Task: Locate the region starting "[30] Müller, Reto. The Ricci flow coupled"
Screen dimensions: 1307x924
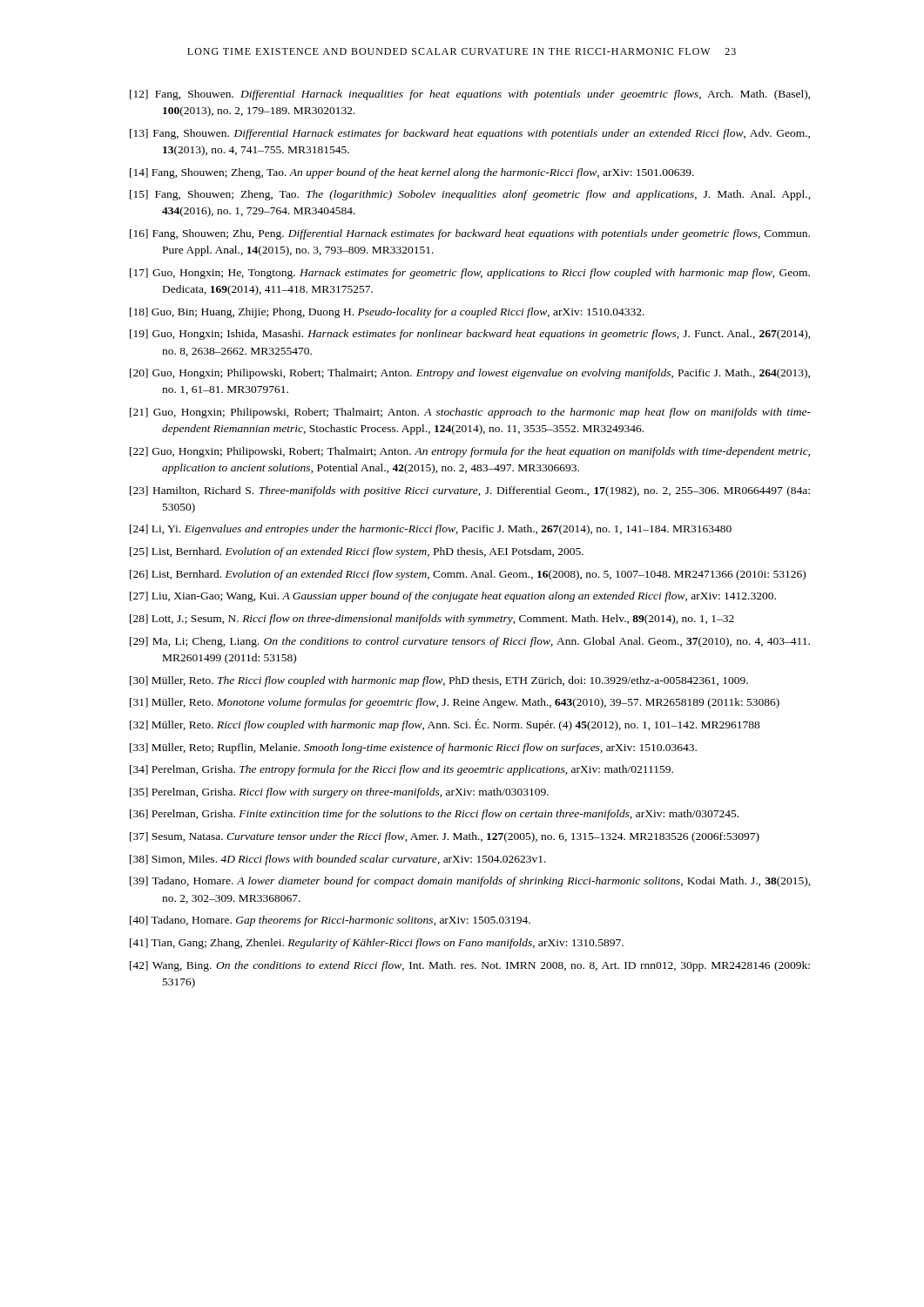Action: (439, 680)
